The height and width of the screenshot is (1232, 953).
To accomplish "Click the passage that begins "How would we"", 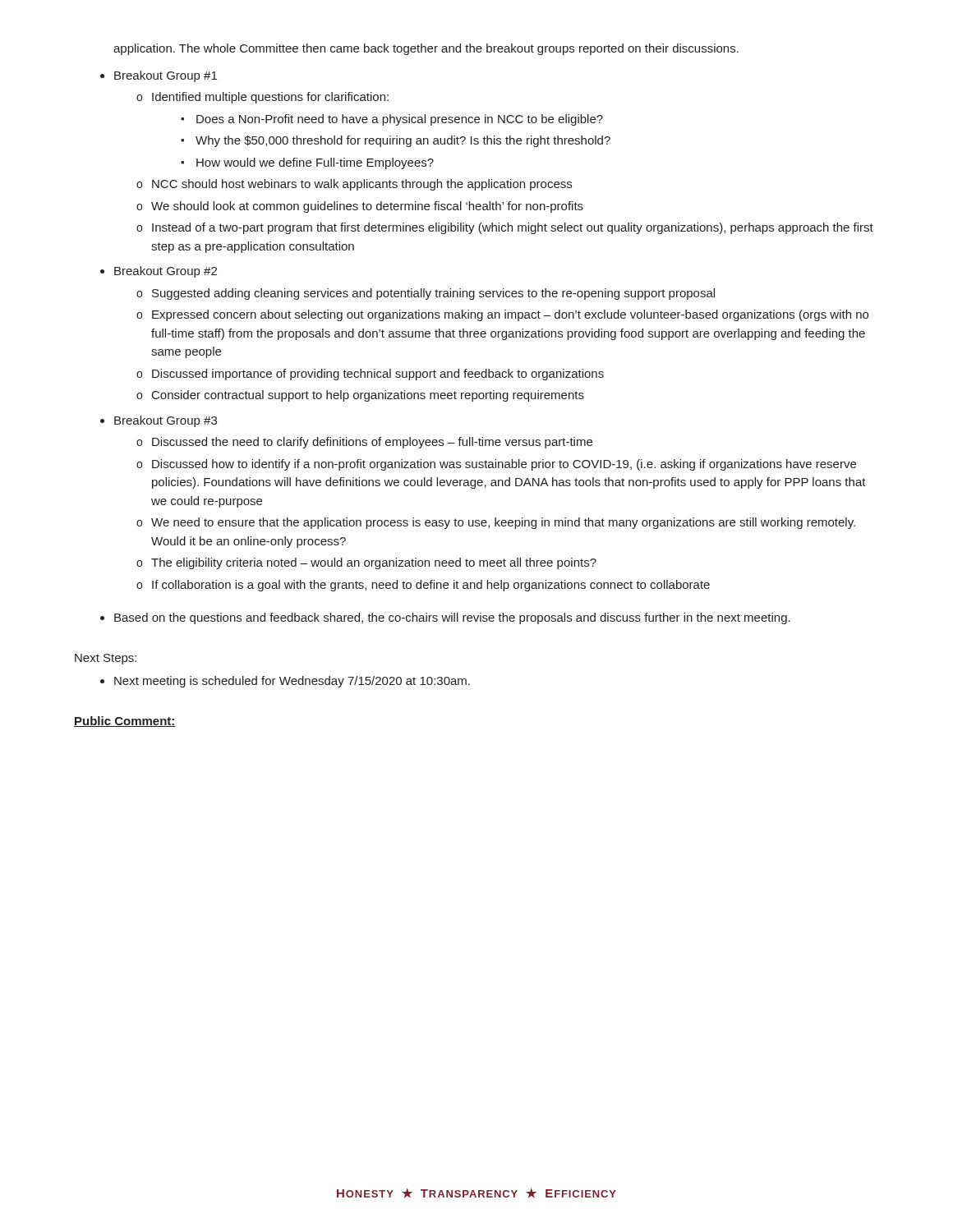I will [315, 162].
